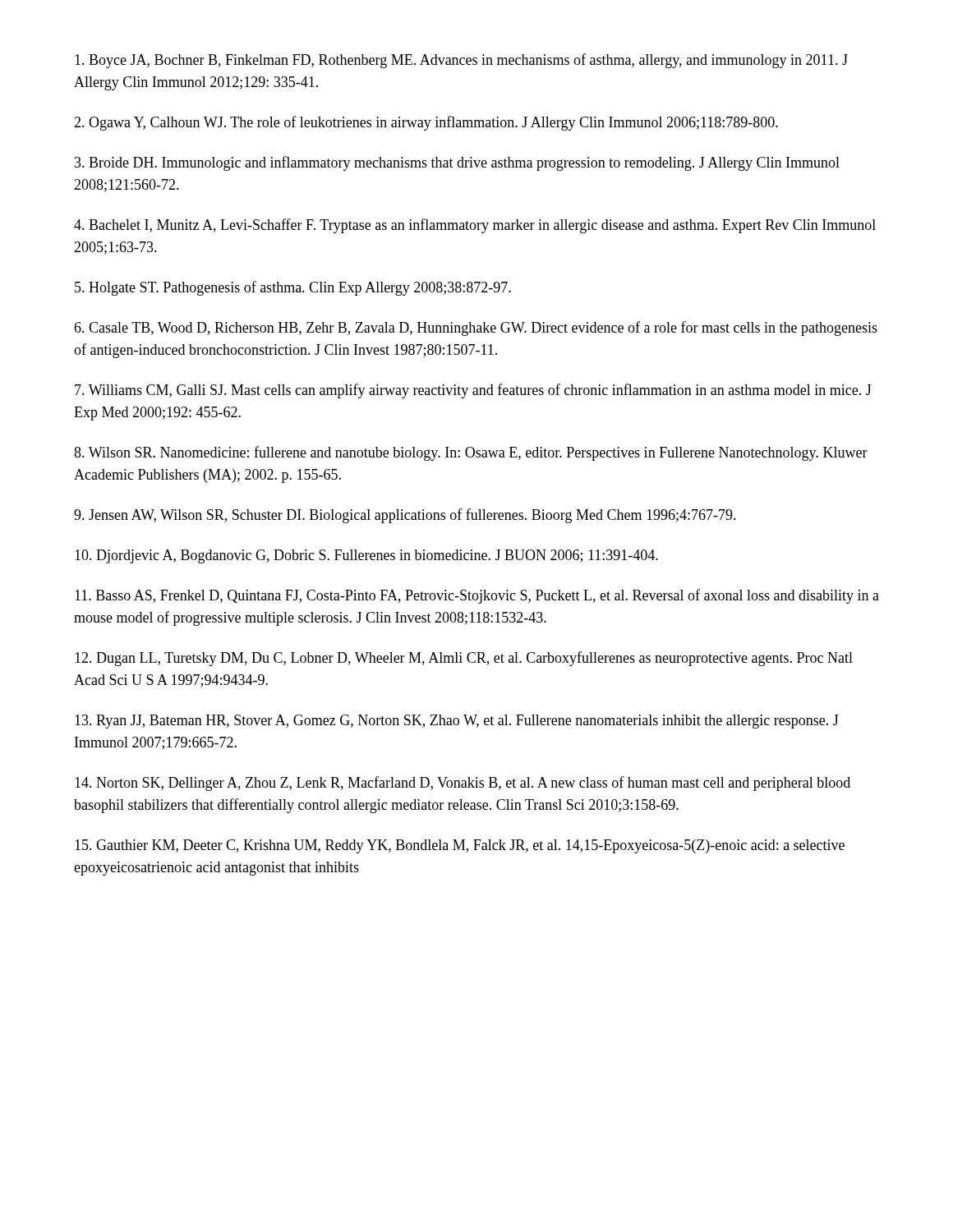Where is the passage that starts "13. Ryan JJ, Bateman HR,"?

[x=456, y=731]
